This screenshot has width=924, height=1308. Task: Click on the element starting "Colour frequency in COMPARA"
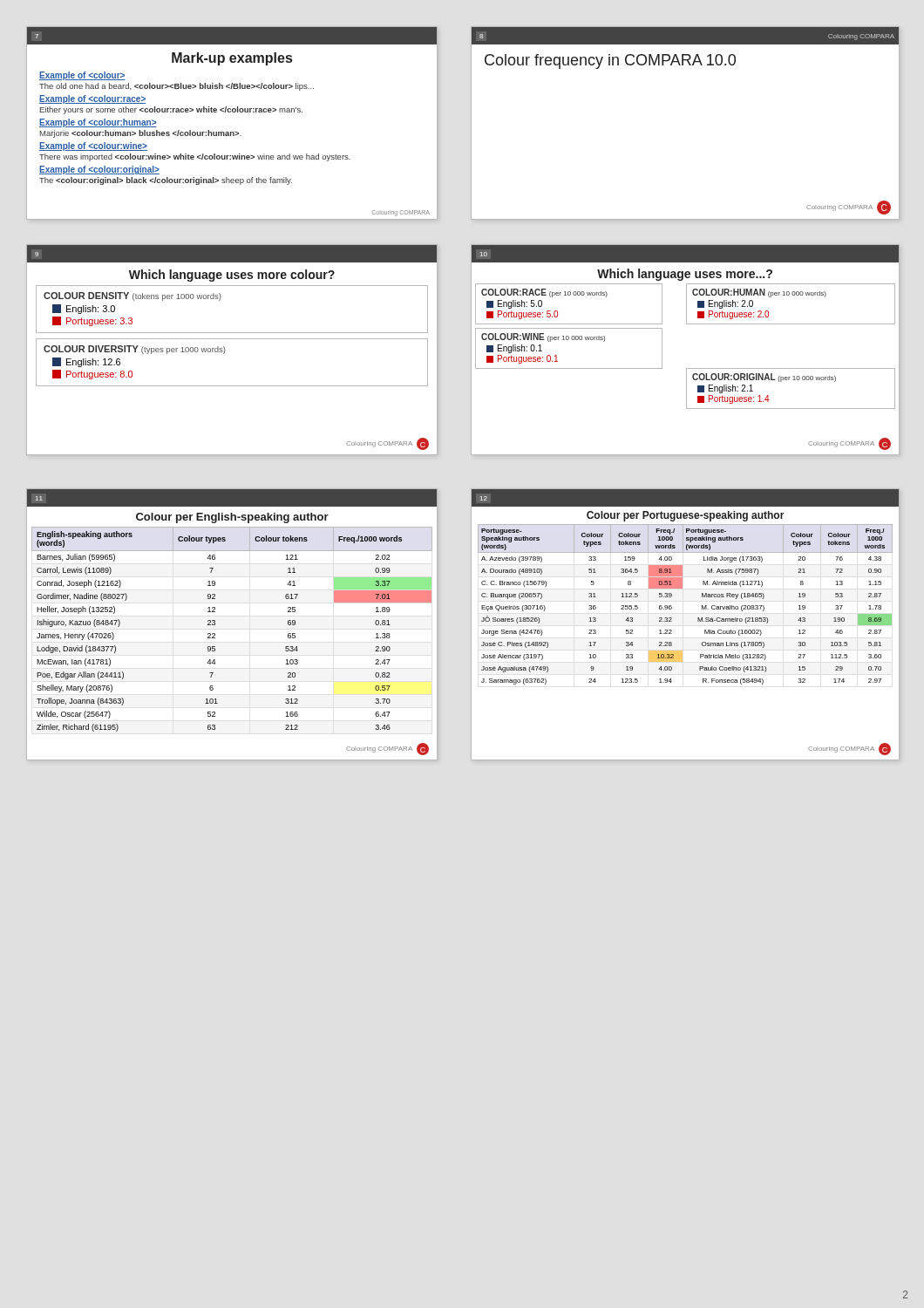pyautogui.click(x=610, y=60)
